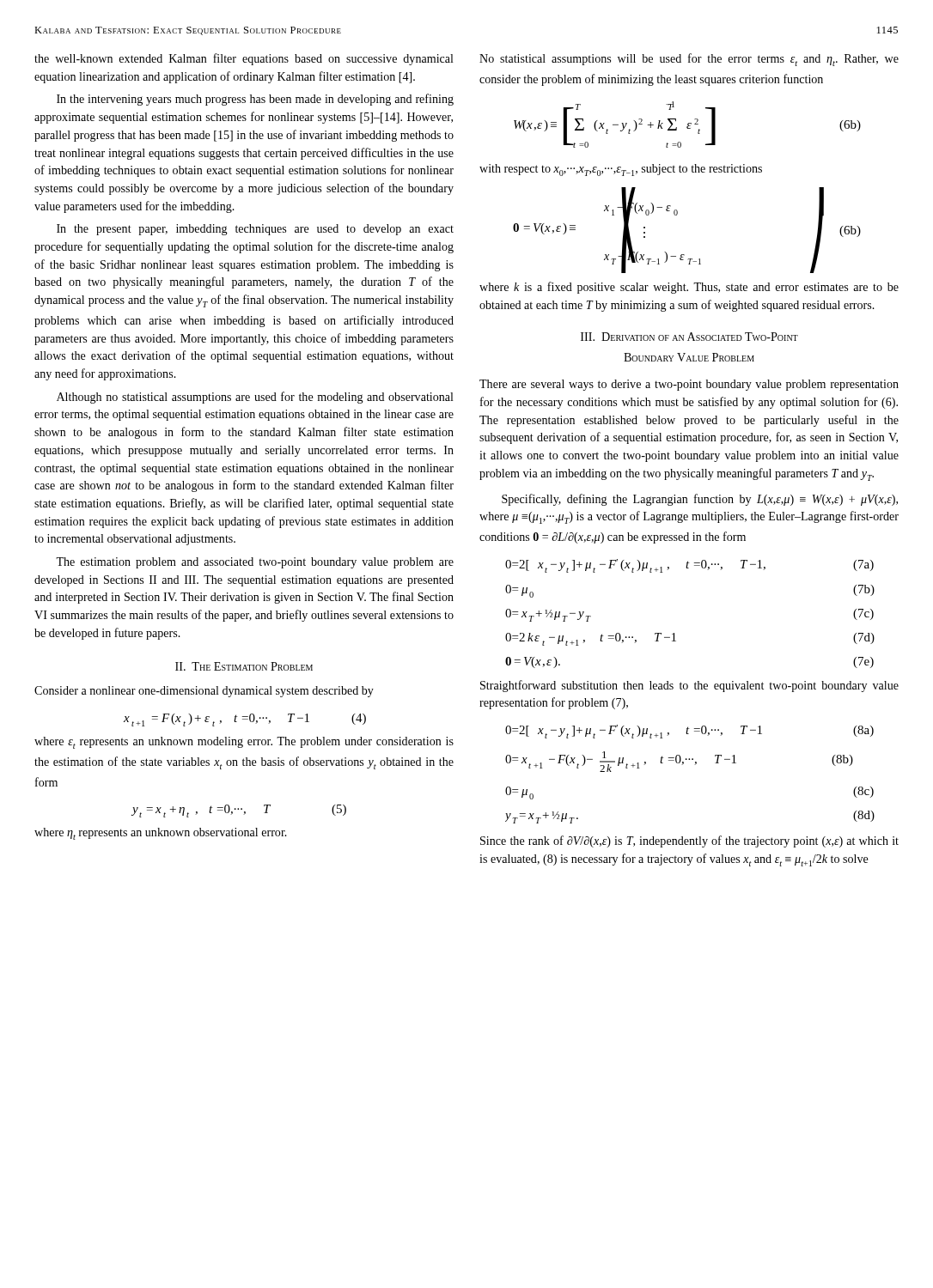Find the text block that says "There are several ways"
Image resolution: width=933 pixels, height=1288 pixels.
689,461
